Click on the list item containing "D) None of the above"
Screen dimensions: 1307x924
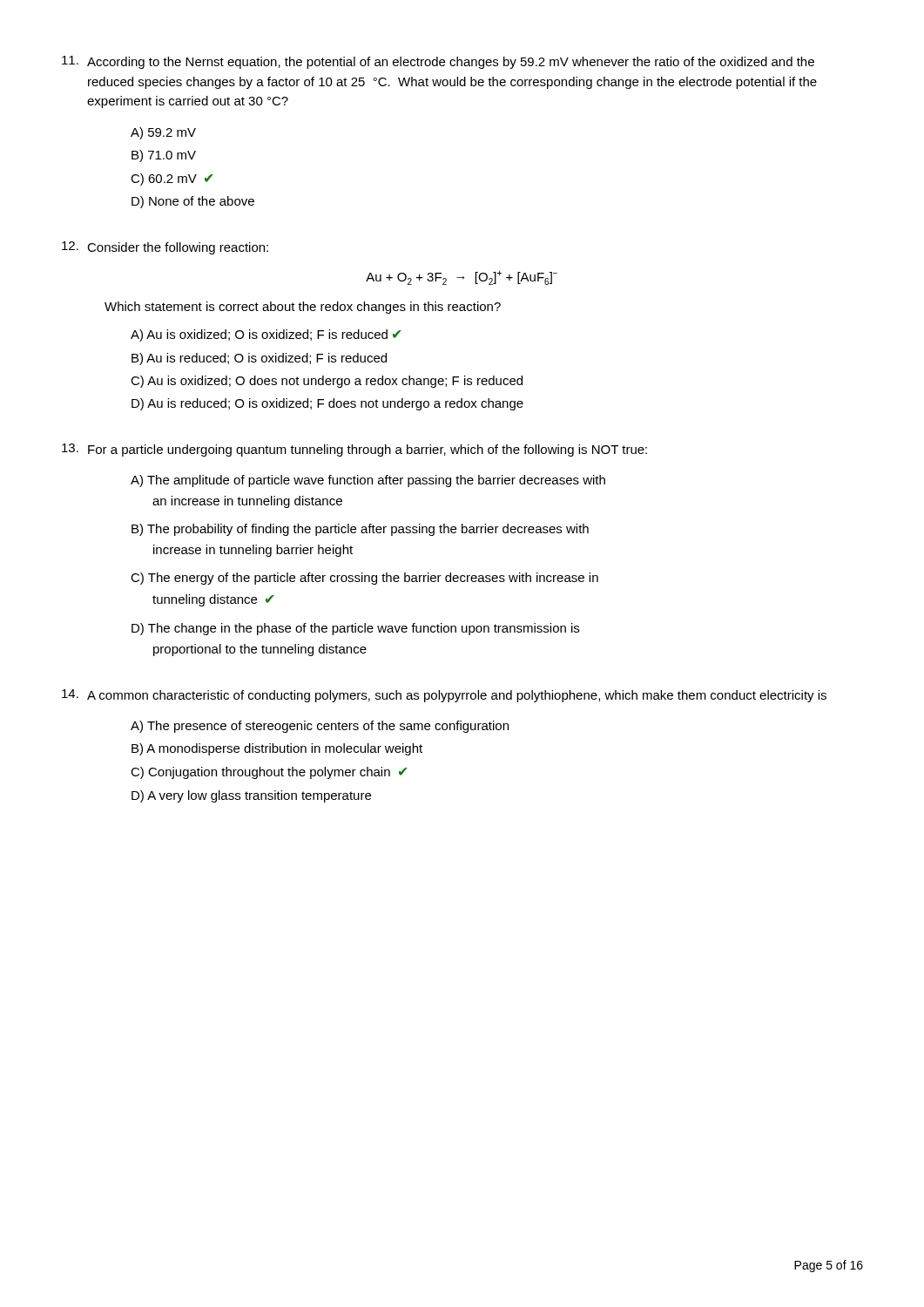(x=193, y=201)
